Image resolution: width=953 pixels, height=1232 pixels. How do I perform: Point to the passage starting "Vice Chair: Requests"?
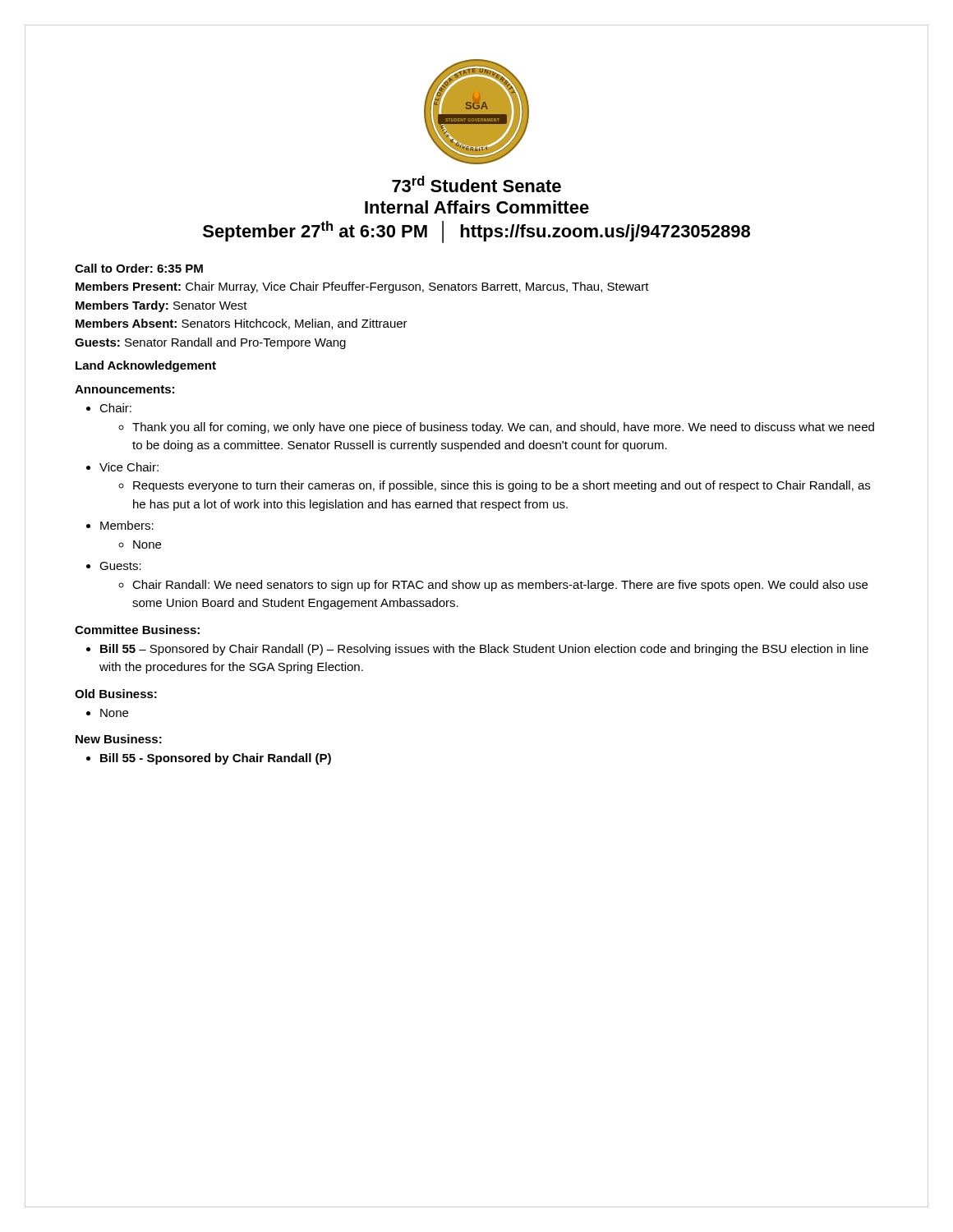coord(489,486)
